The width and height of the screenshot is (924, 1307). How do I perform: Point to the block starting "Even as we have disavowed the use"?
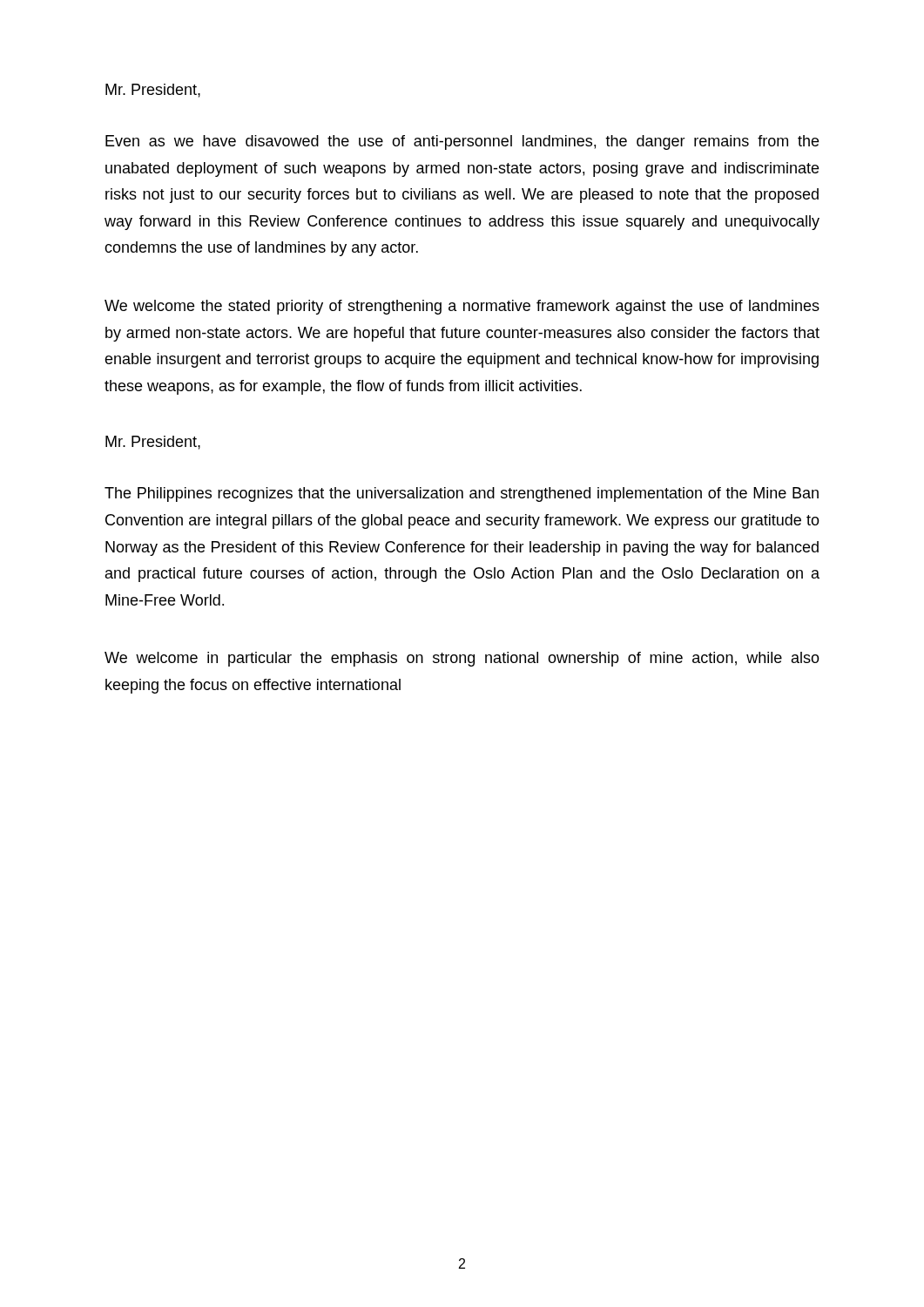462,194
